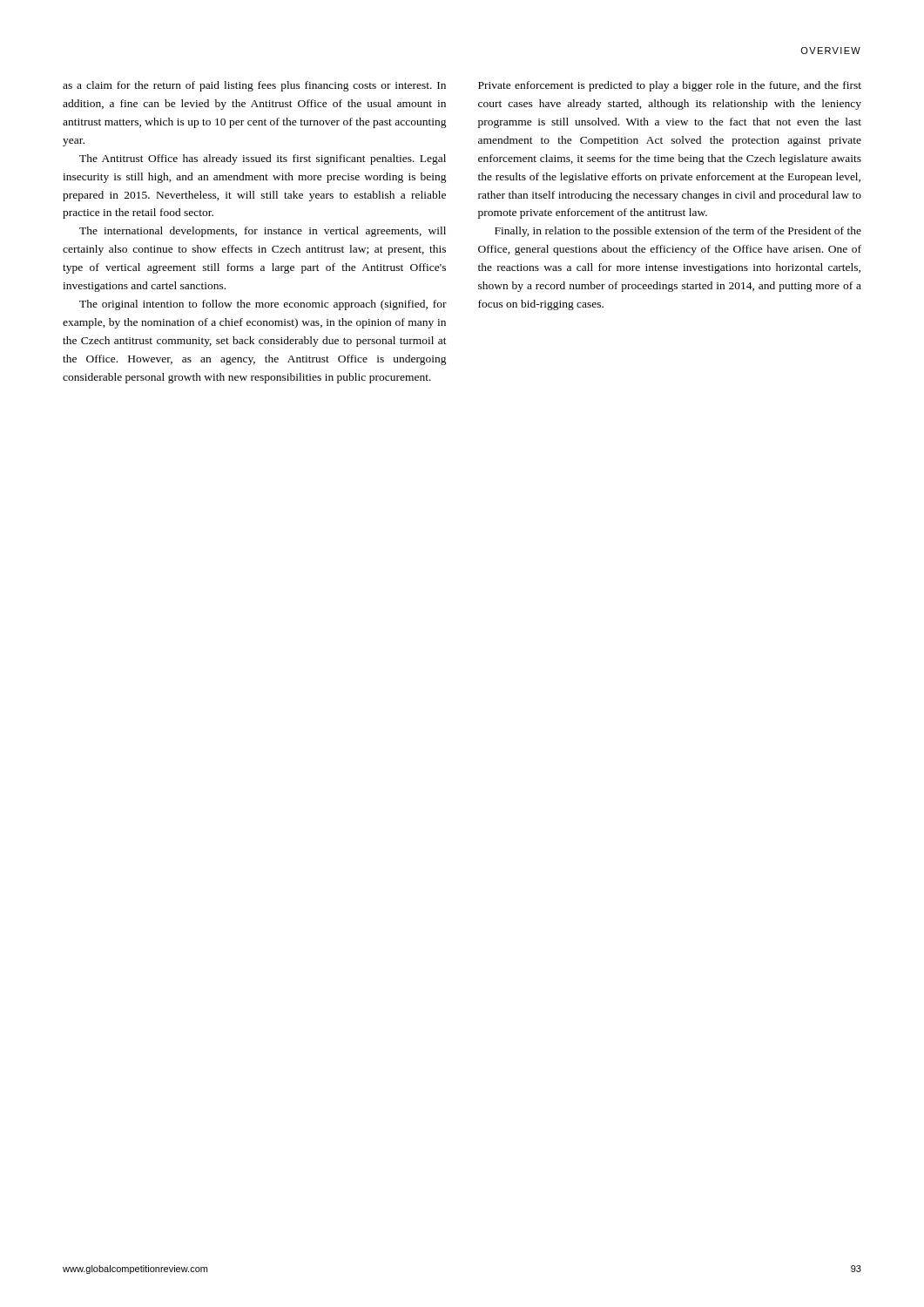Navigate to the element starting "Private enforcement is predicted"
Screen dimensions: 1307x924
[x=669, y=195]
